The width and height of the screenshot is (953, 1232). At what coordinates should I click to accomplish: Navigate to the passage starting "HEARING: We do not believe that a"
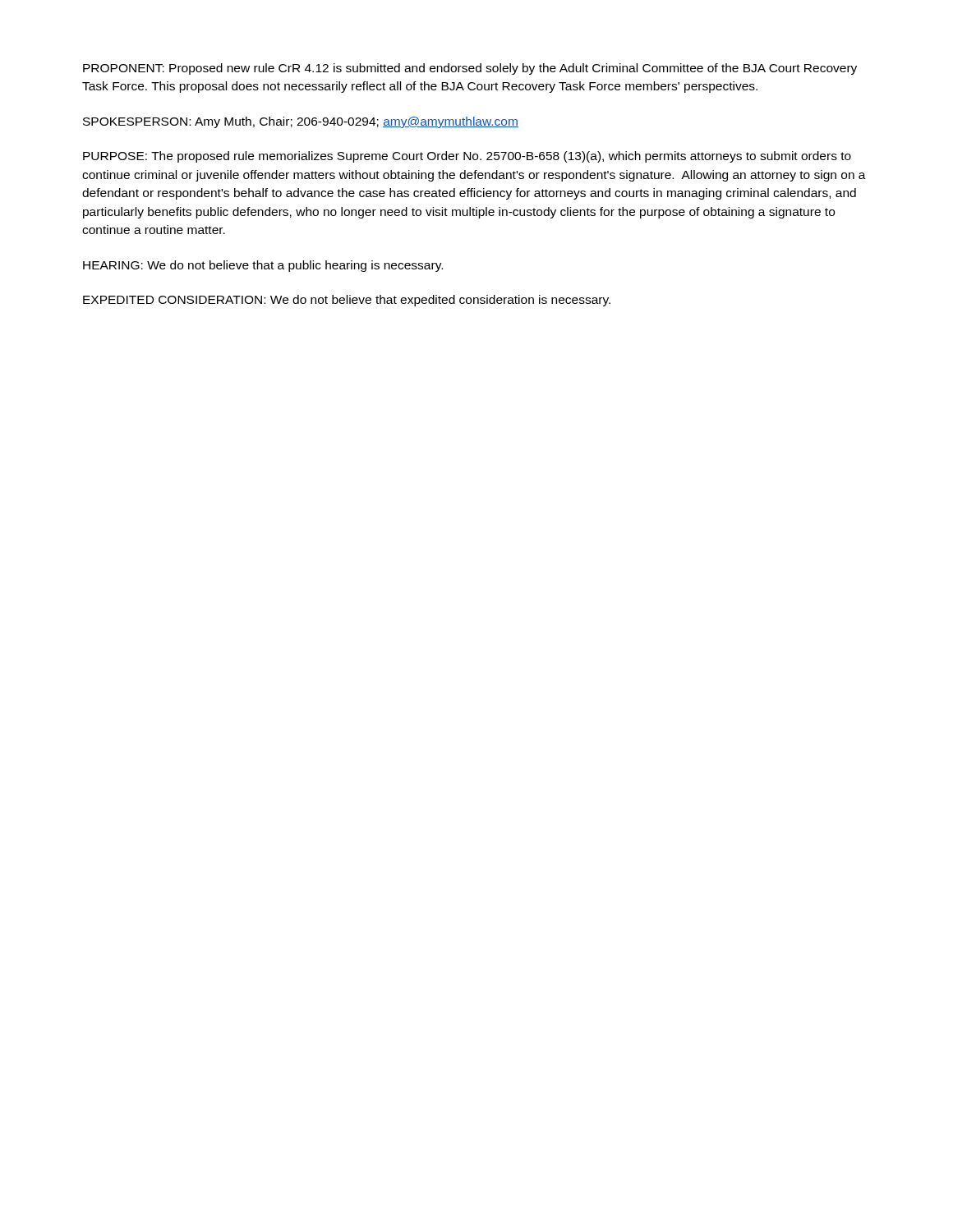263,265
